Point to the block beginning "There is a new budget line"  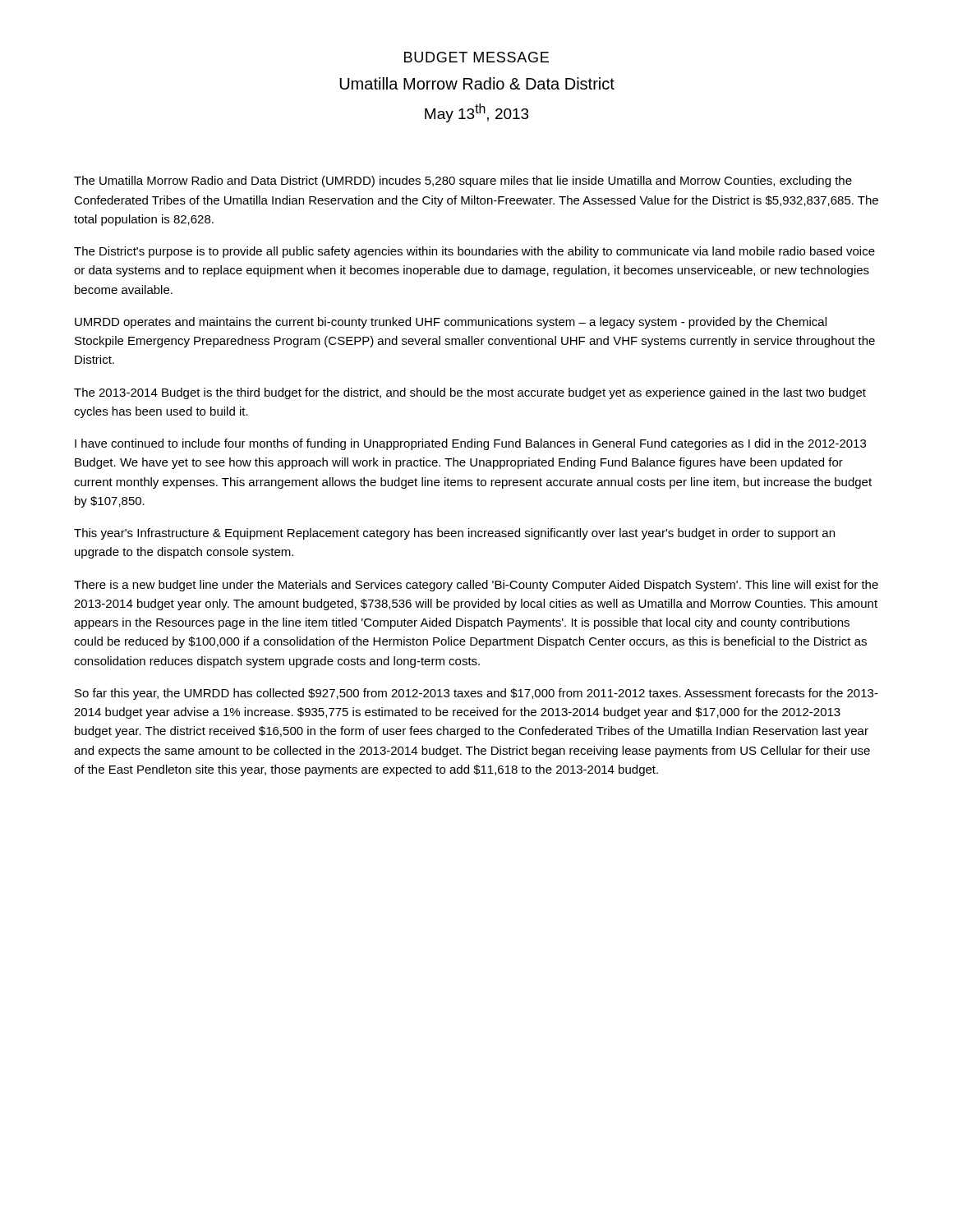476,622
